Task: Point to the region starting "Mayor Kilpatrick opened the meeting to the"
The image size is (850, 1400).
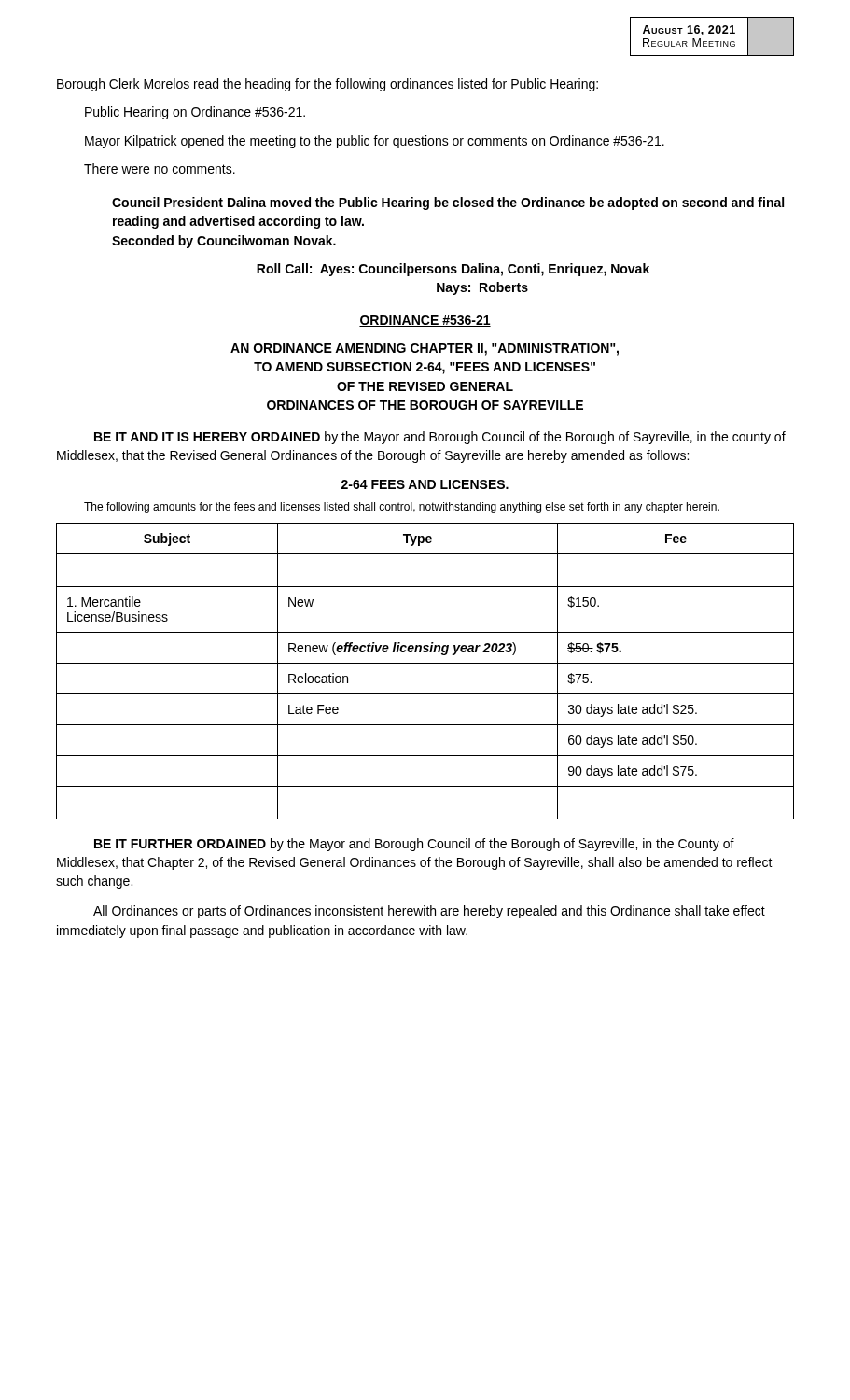Action: click(374, 141)
